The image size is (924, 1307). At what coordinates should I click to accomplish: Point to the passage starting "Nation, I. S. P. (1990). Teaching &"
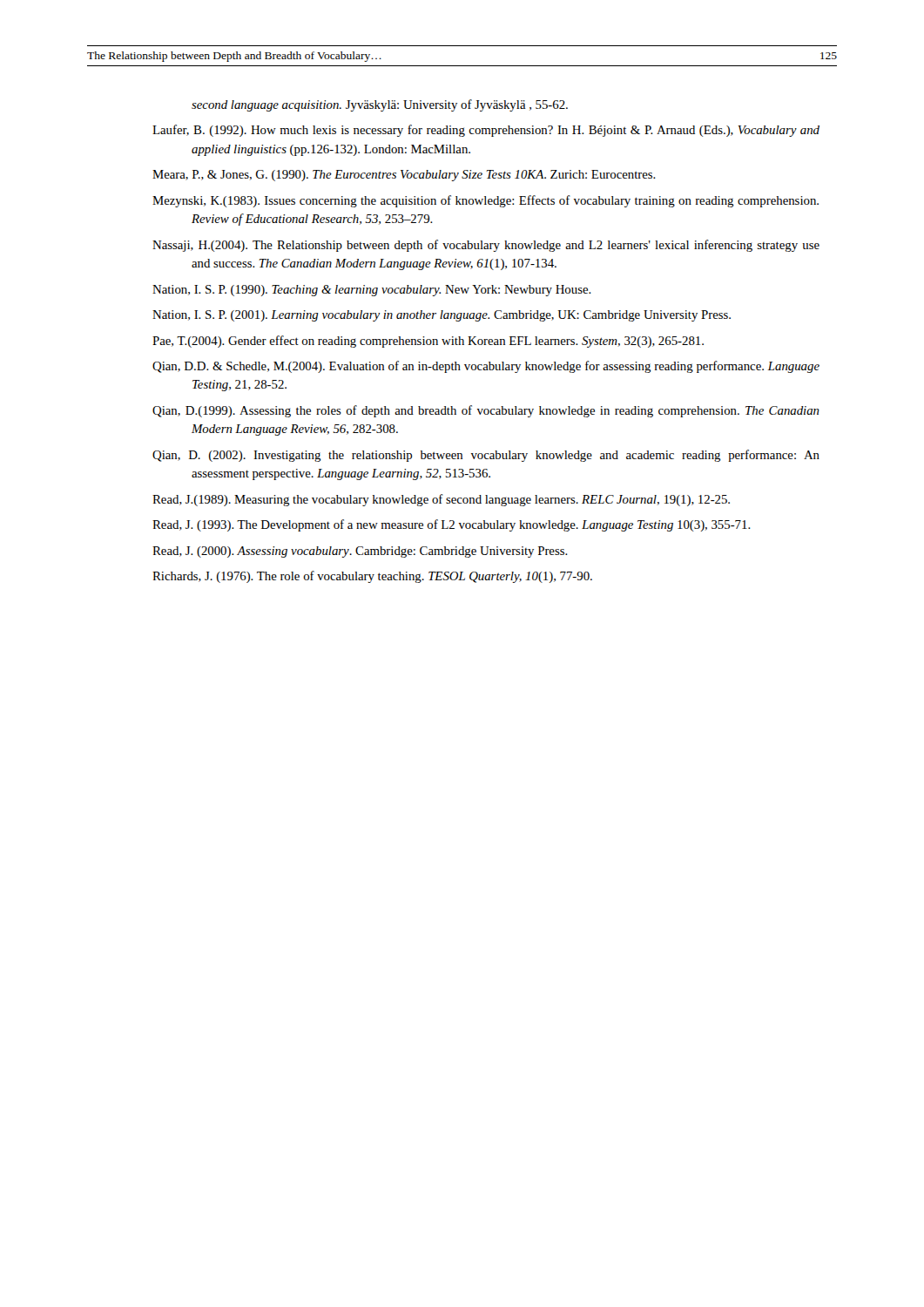(372, 289)
